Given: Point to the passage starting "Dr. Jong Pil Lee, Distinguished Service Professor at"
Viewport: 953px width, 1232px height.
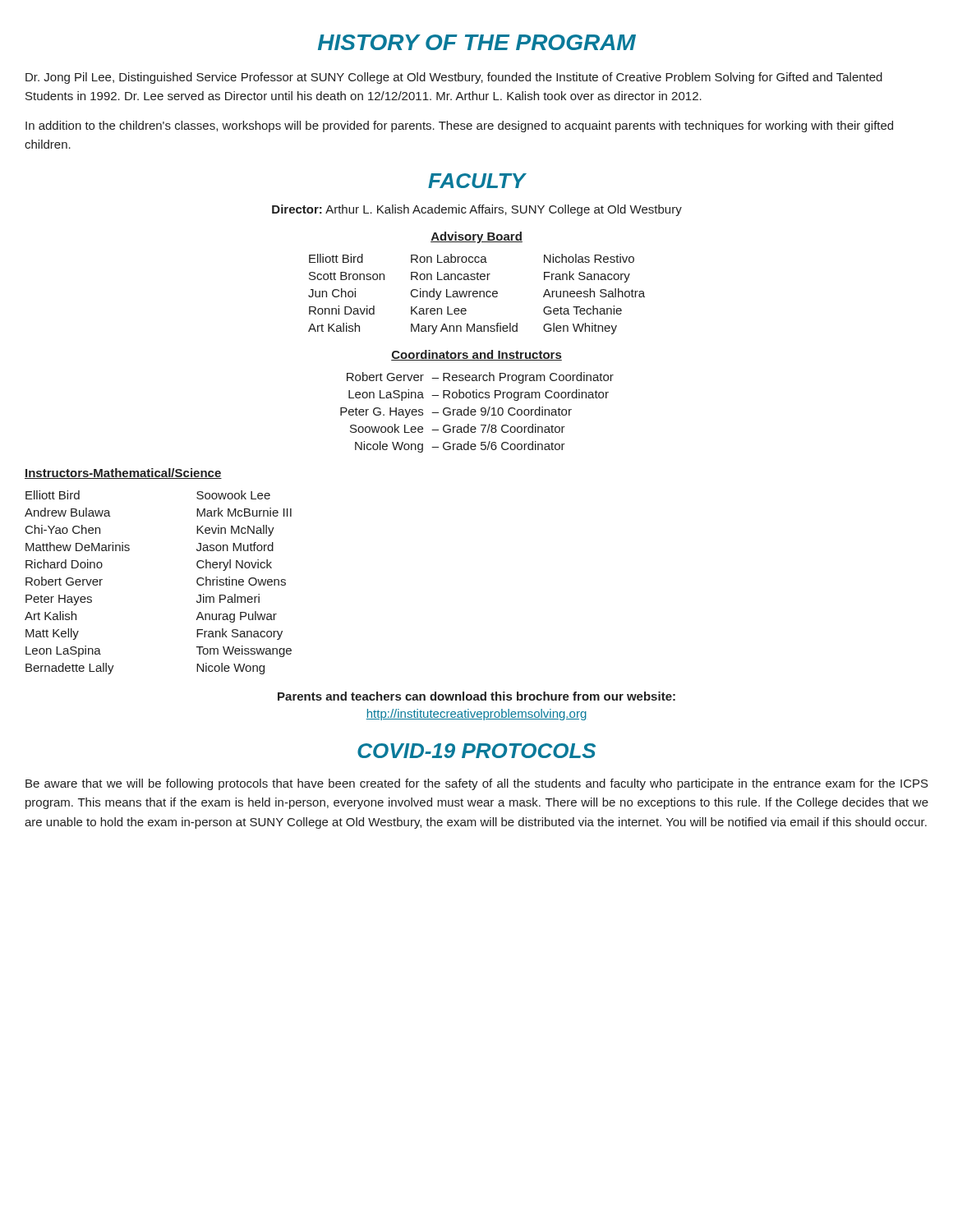Looking at the screenshot, I should (454, 86).
